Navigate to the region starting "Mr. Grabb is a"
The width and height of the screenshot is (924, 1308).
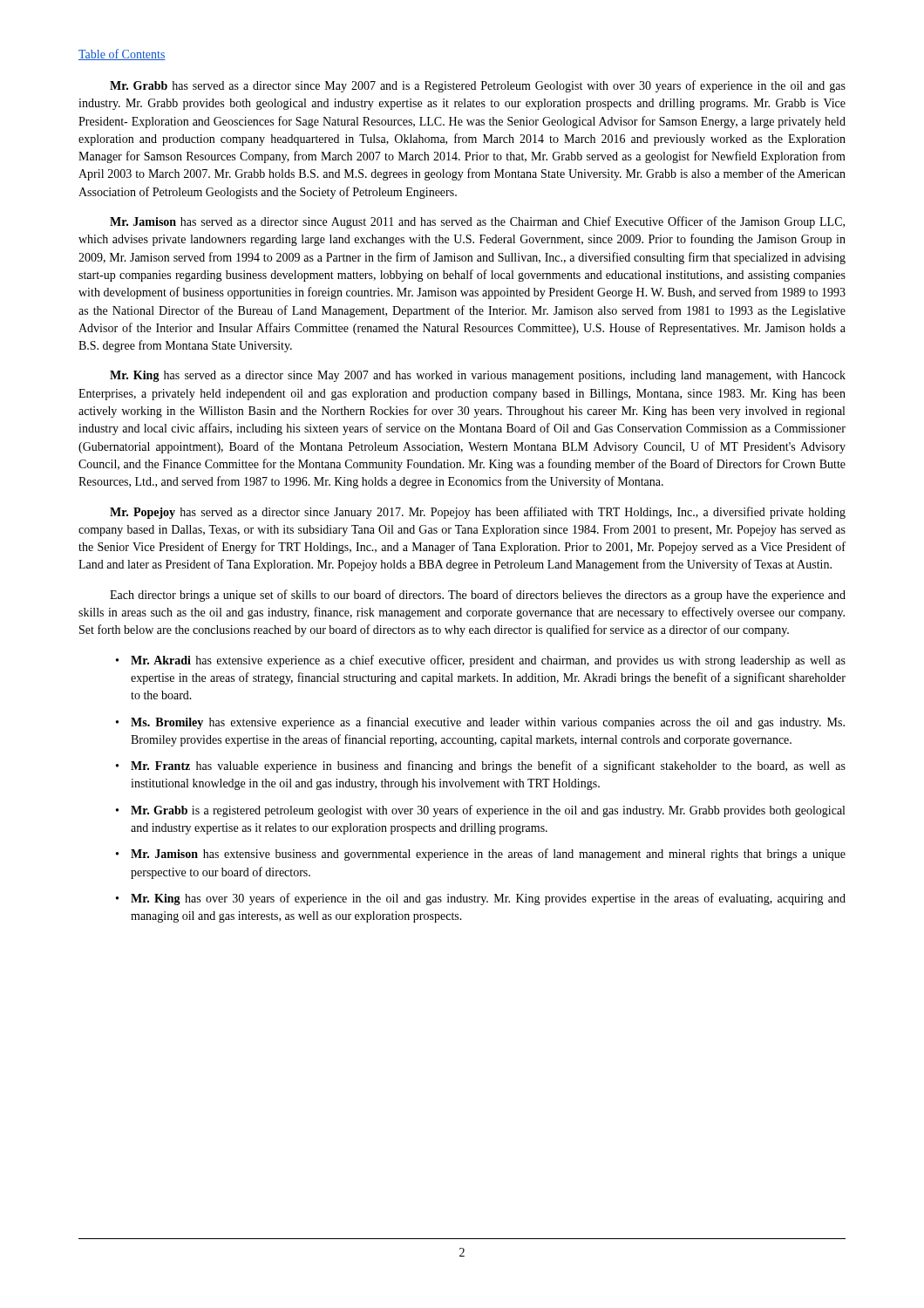[x=488, y=819]
